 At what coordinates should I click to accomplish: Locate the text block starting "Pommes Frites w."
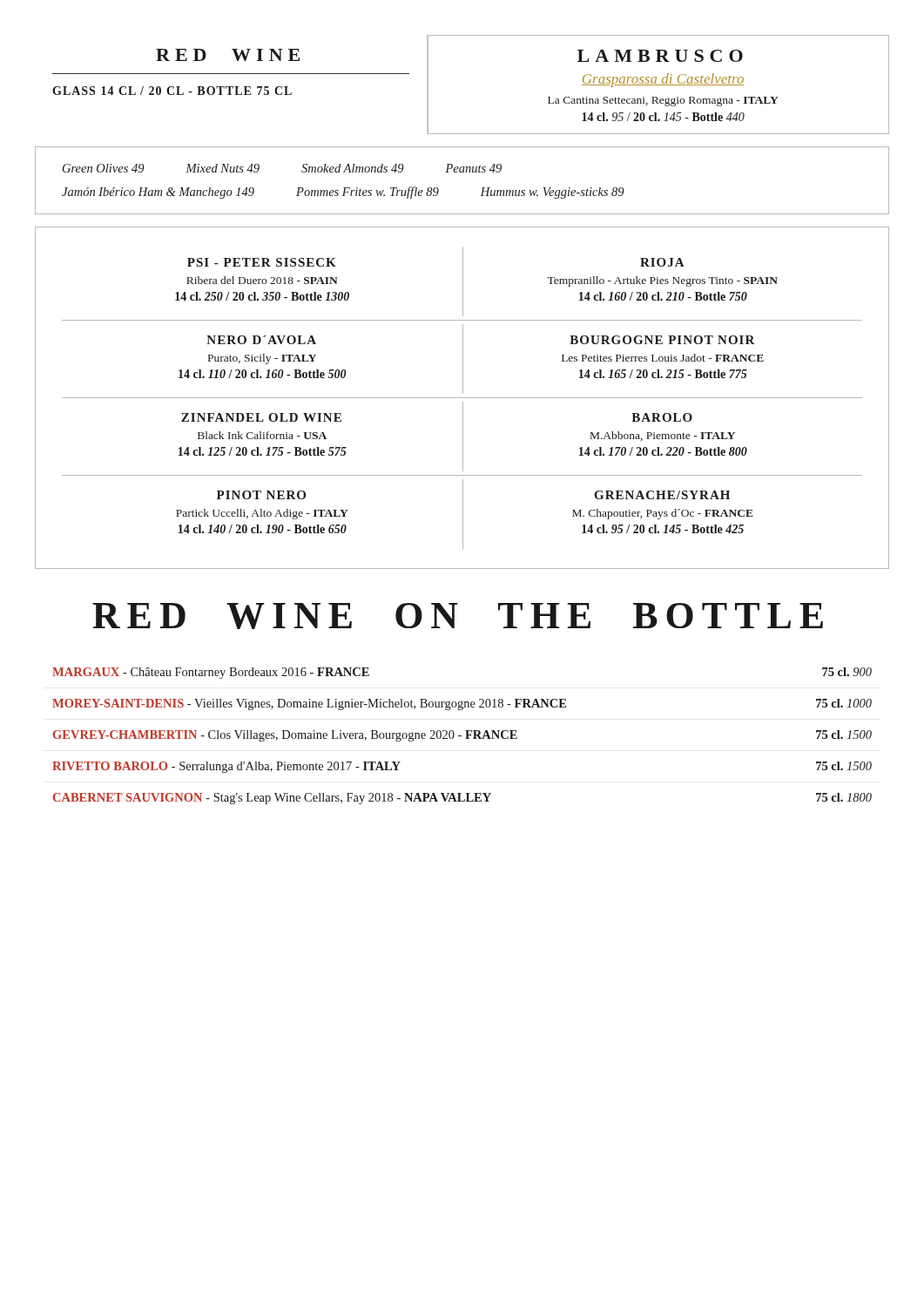point(367,192)
